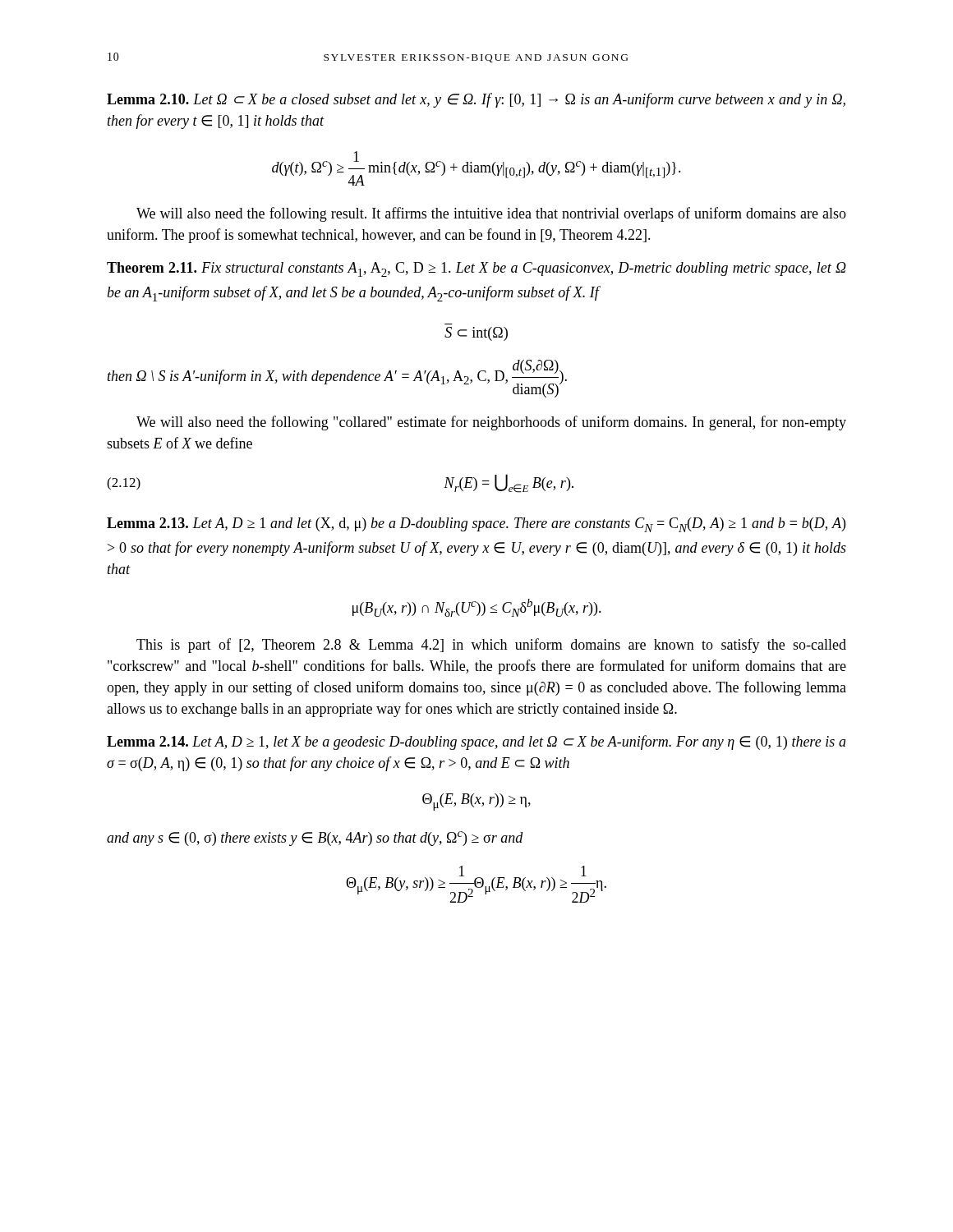Locate the formula that opens with "d(γ(t), Ωc) ≥ 14A min{d(x, Ωc) +"
The height and width of the screenshot is (1232, 953).
(x=476, y=169)
